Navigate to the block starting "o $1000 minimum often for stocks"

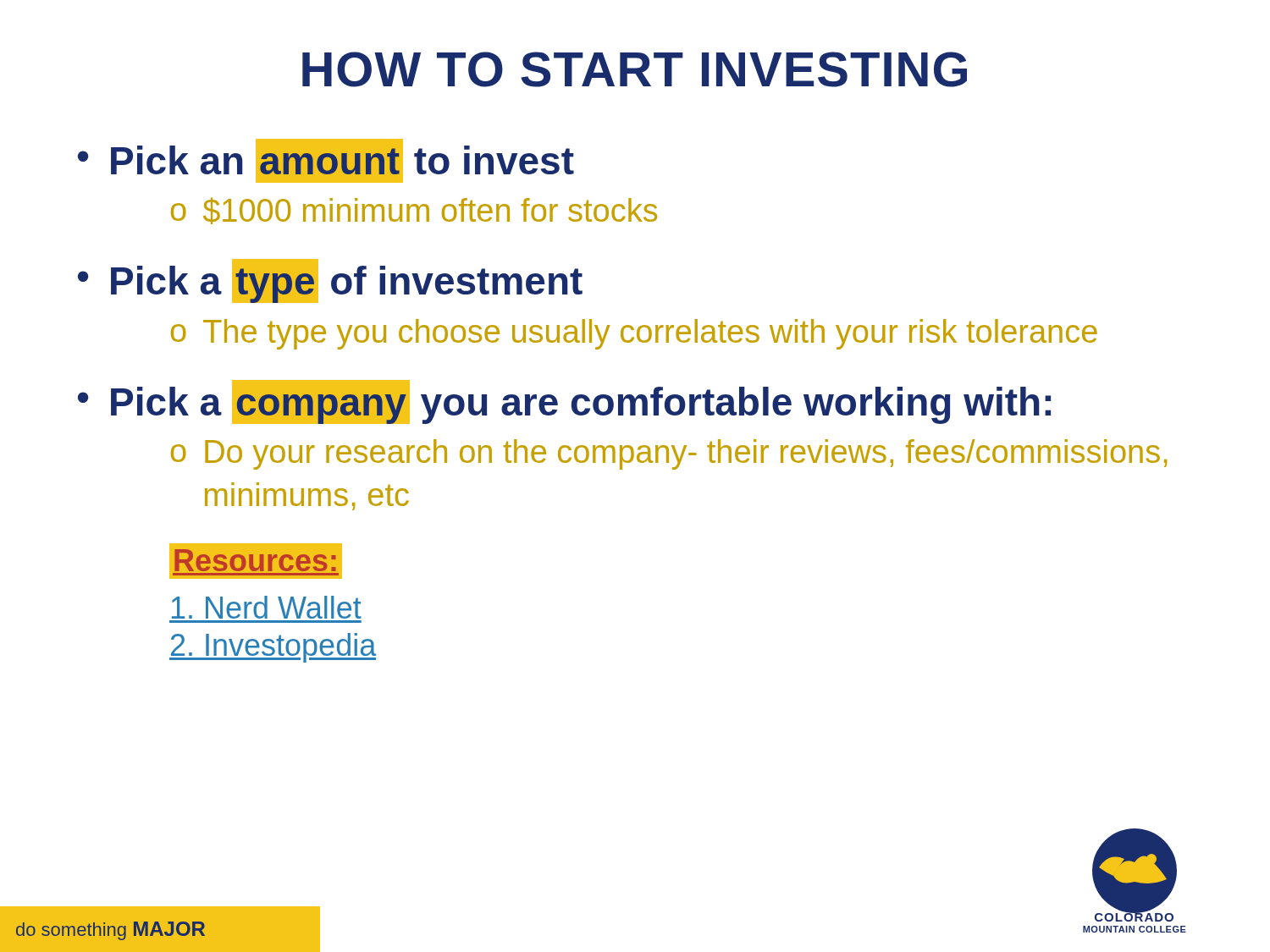[x=414, y=211]
